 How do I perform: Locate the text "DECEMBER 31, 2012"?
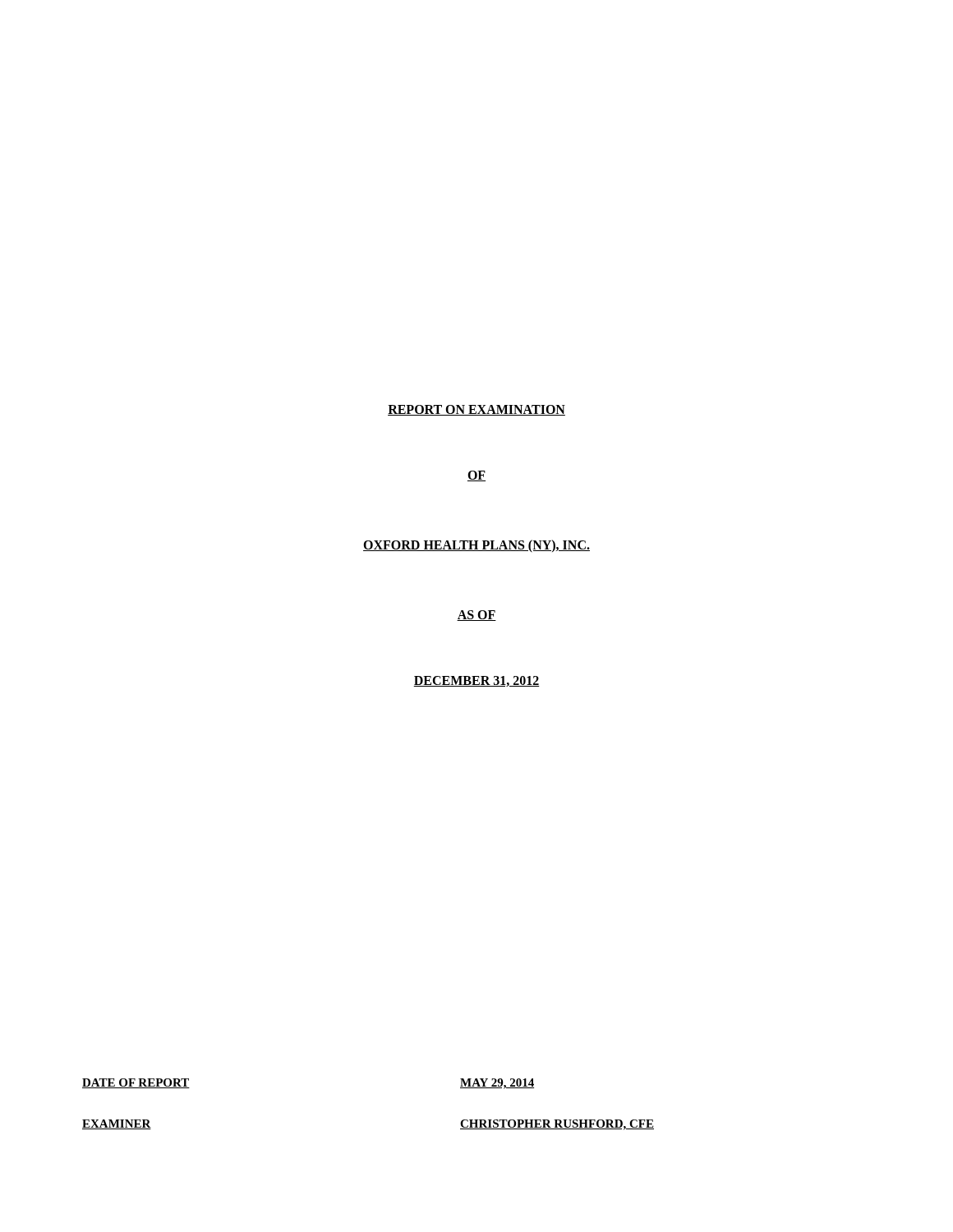click(476, 680)
